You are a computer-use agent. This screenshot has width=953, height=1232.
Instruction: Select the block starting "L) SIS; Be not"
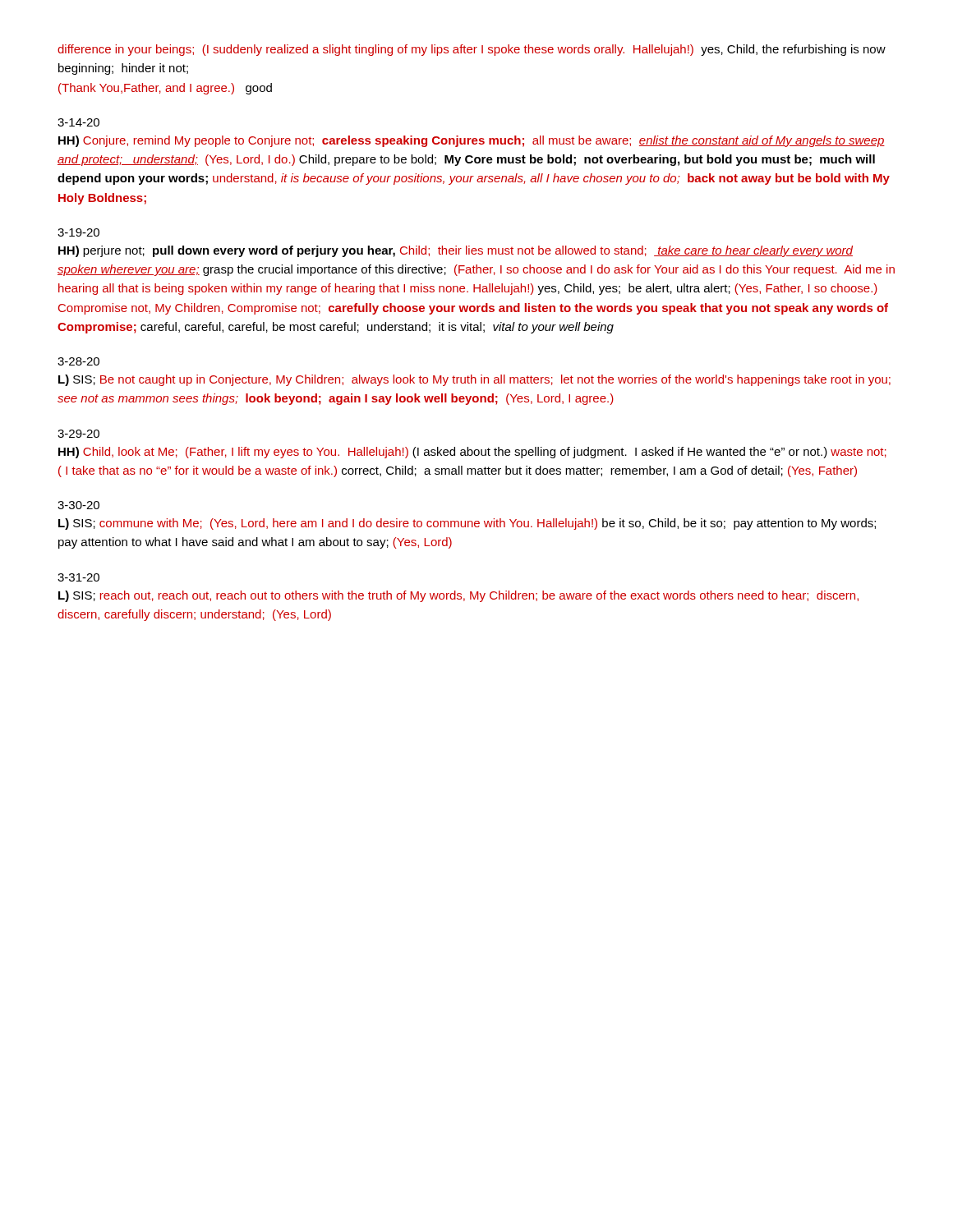point(476,389)
